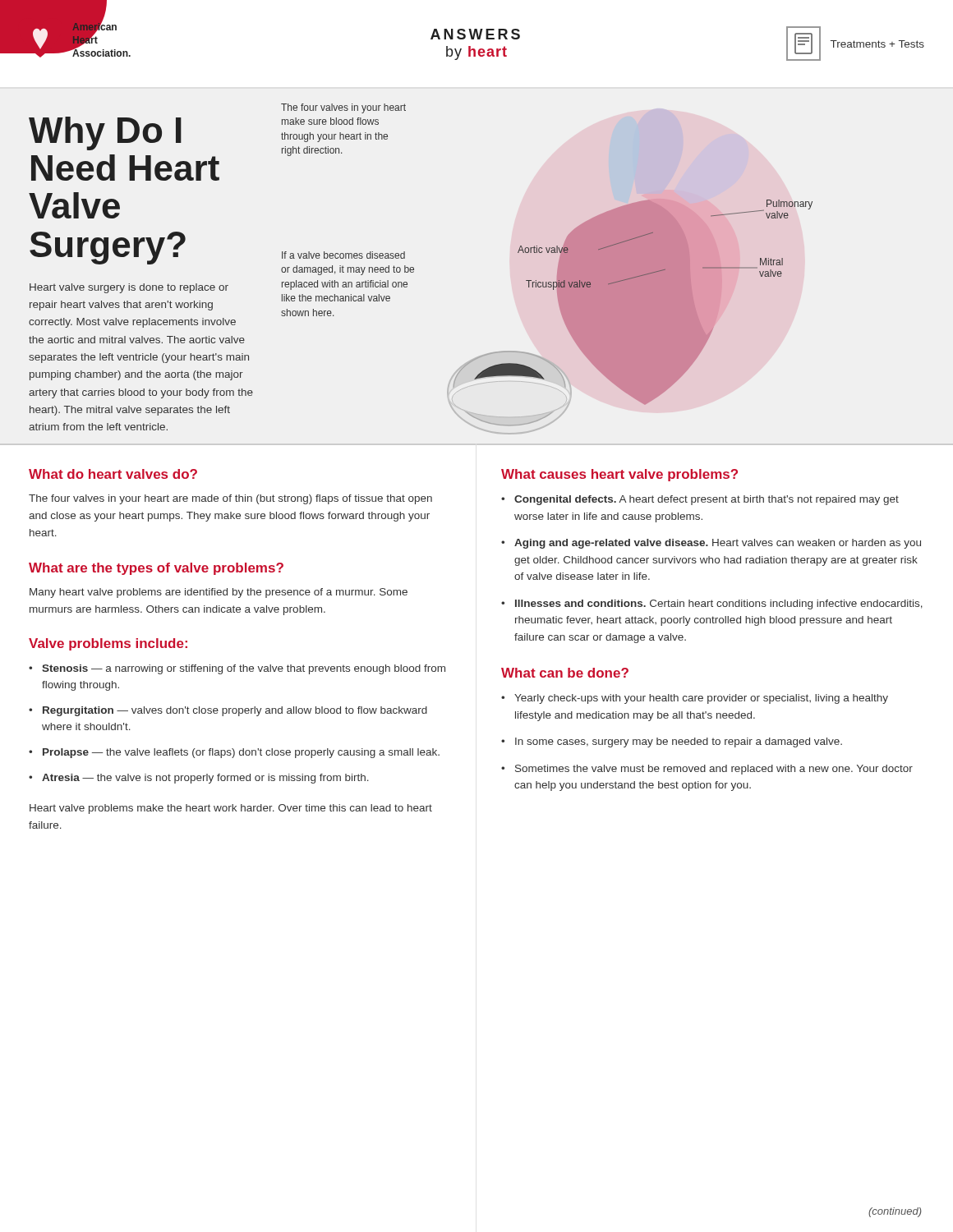Find the block on this page that starts "• Stenosis —"

pos(237,676)
